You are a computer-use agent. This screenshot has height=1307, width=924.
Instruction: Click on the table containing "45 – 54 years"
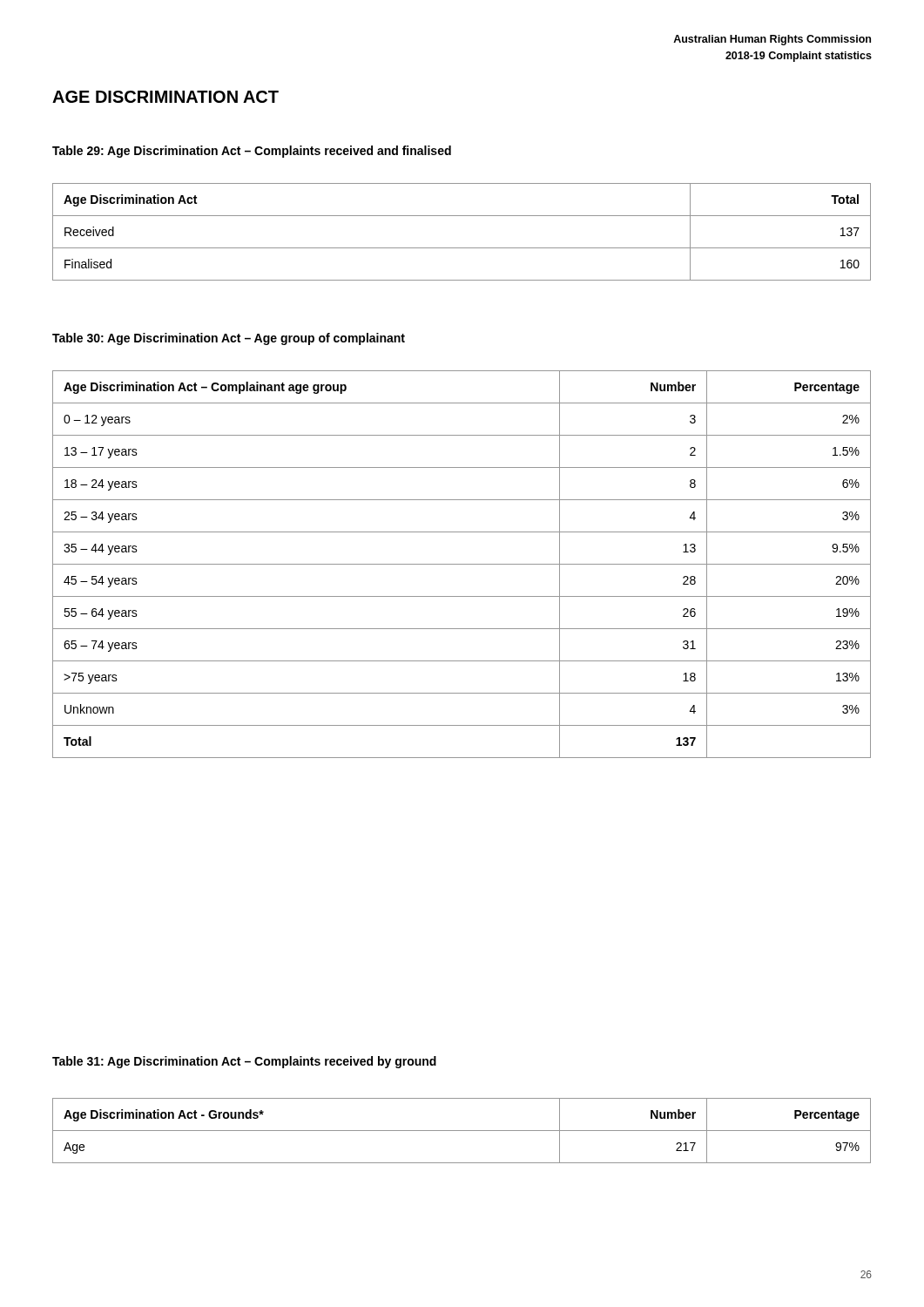point(462,564)
